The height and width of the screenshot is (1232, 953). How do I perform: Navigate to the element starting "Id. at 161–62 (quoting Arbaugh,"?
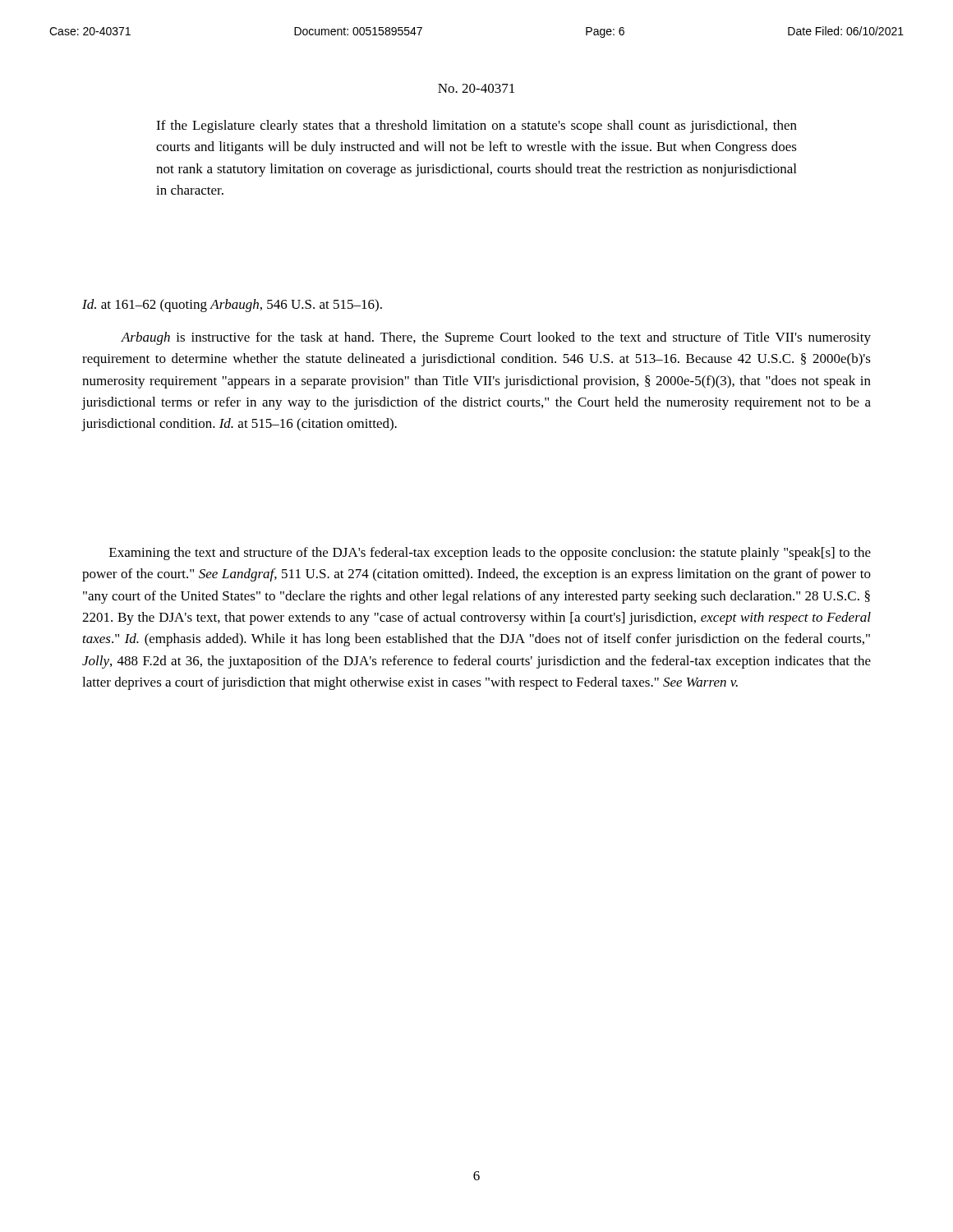(x=232, y=304)
